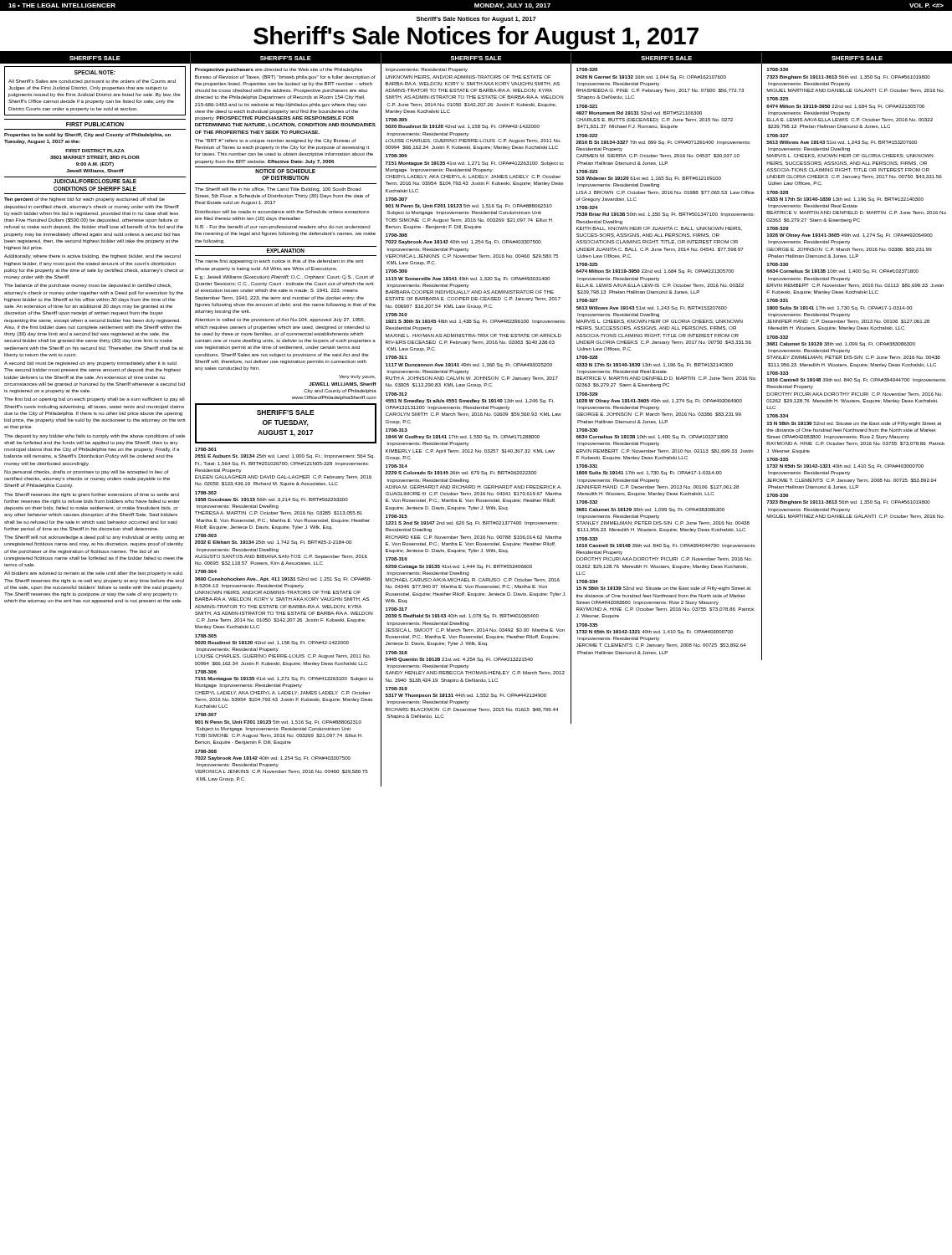Find the text block starting "SHERIFF'S SALEOF TUESDAY,AUGUST 1, 2017"
Viewport: 952px width, 1255px height.
pyautogui.click(x=285, y=423)
